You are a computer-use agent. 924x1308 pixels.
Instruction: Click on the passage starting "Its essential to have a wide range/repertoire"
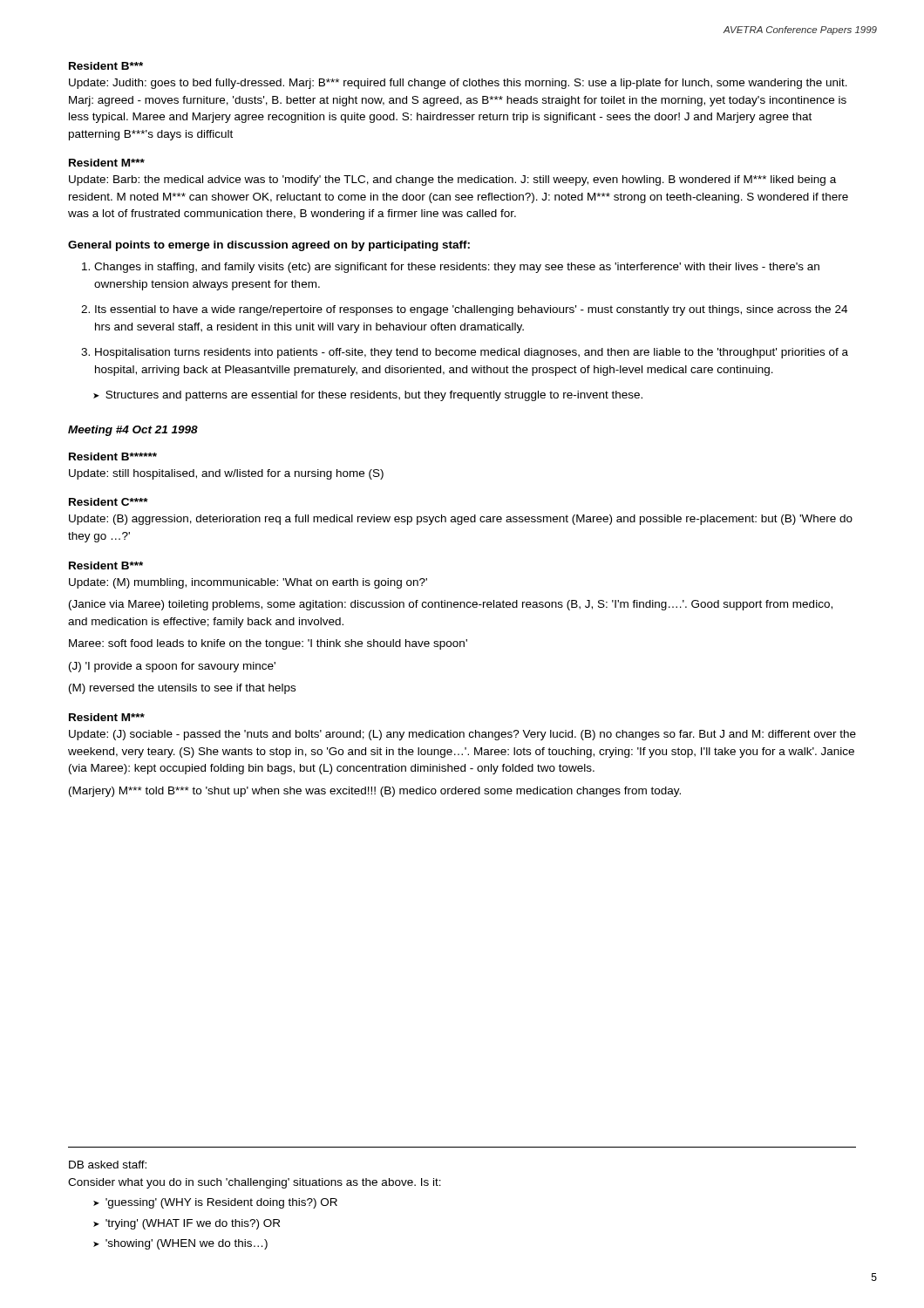coord(471,318)
